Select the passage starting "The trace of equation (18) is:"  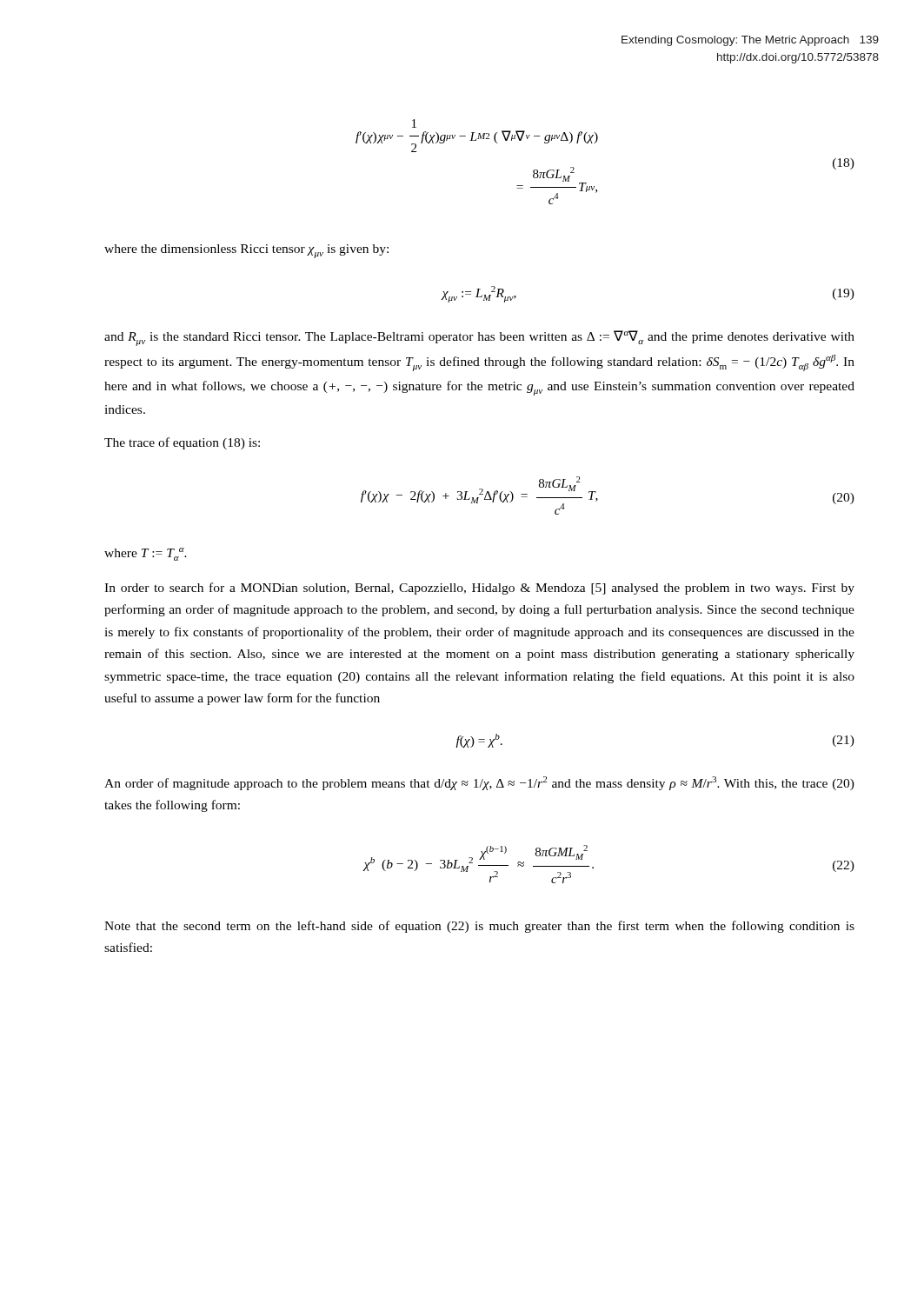[183, 442]
